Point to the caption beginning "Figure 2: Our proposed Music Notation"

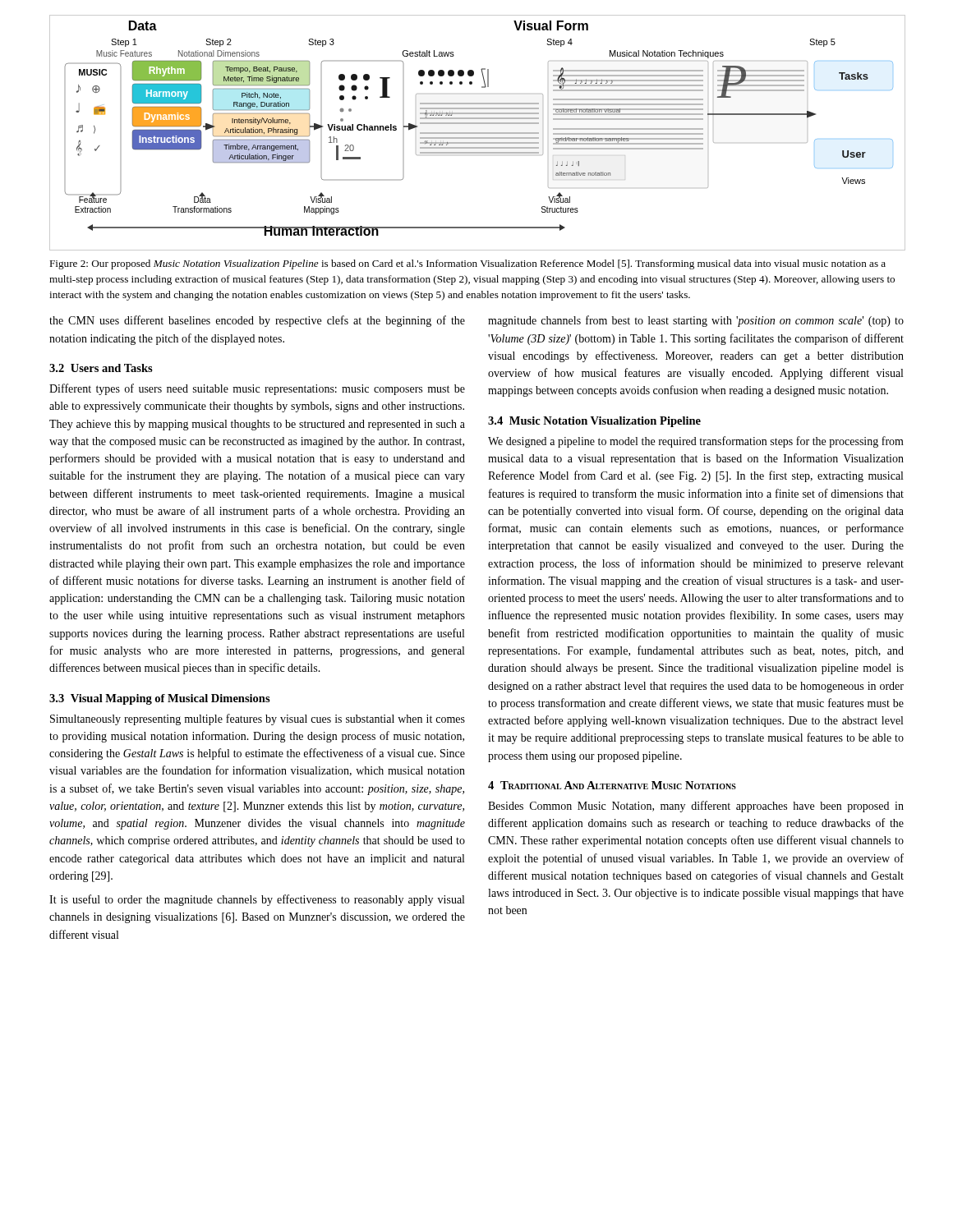point(472,279)
